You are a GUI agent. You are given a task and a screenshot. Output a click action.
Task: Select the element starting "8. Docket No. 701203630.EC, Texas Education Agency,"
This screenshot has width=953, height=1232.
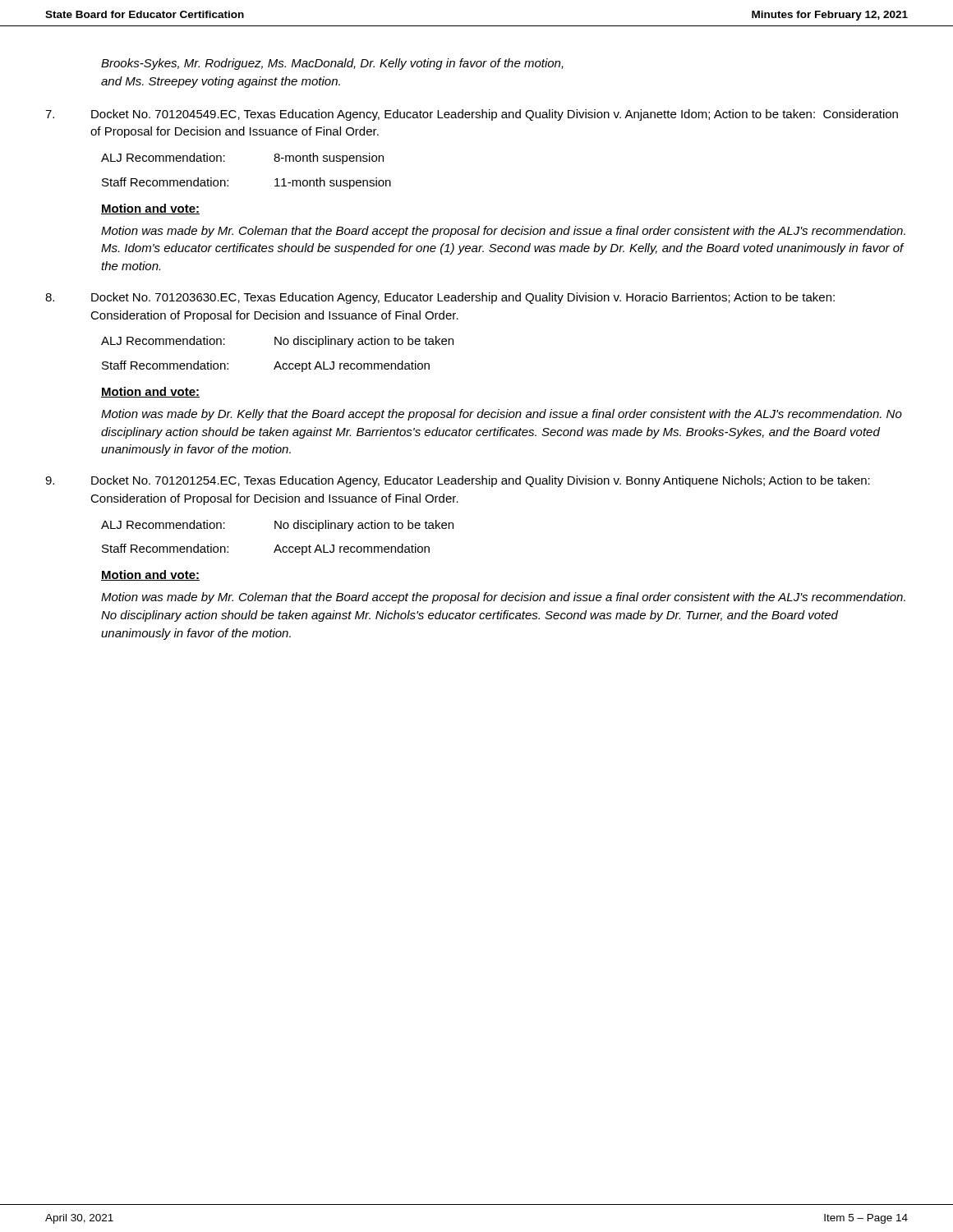click(476, 306)
